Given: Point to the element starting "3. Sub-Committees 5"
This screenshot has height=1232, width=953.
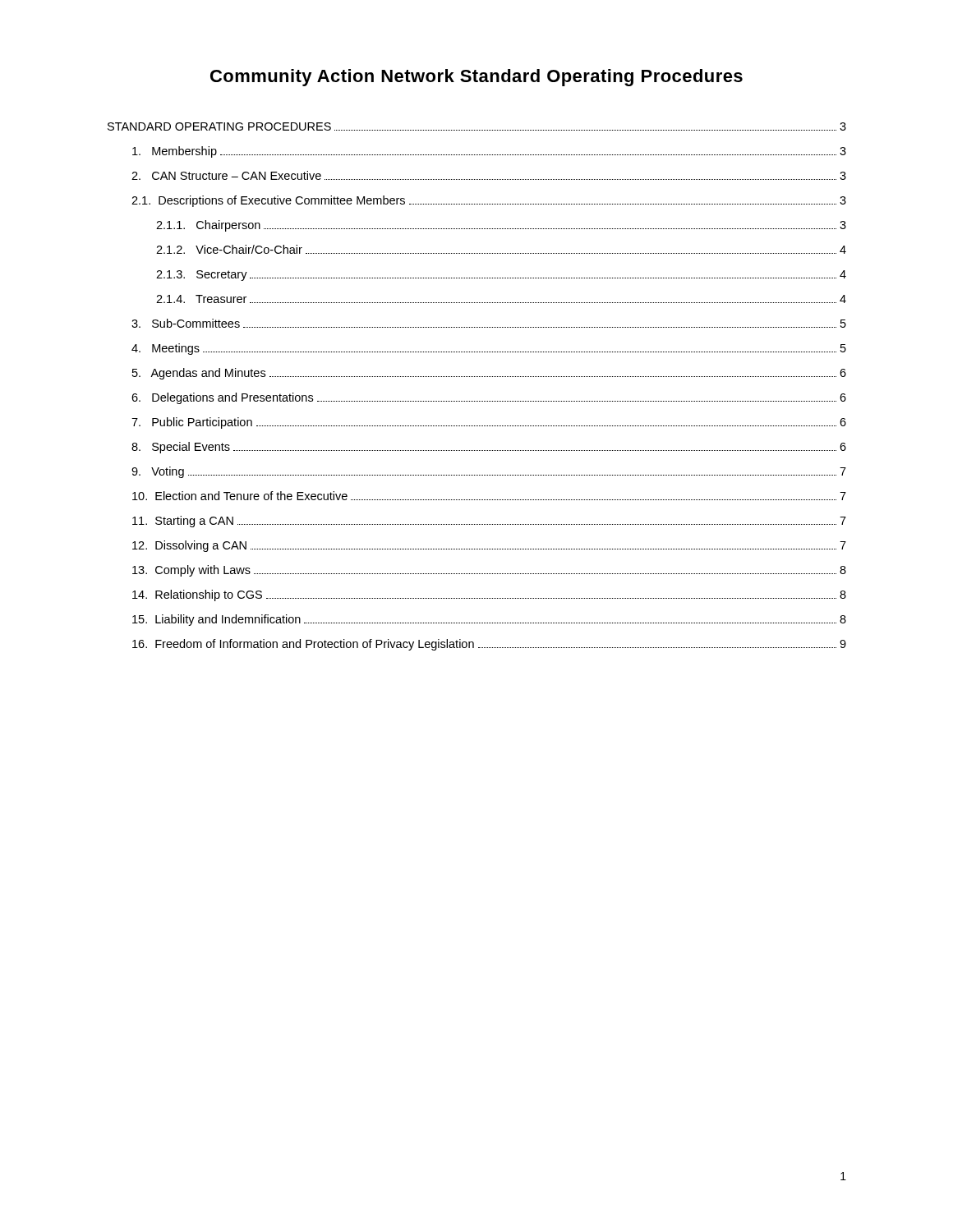Looking at the screenshot, I should click(x=489, y=324).
